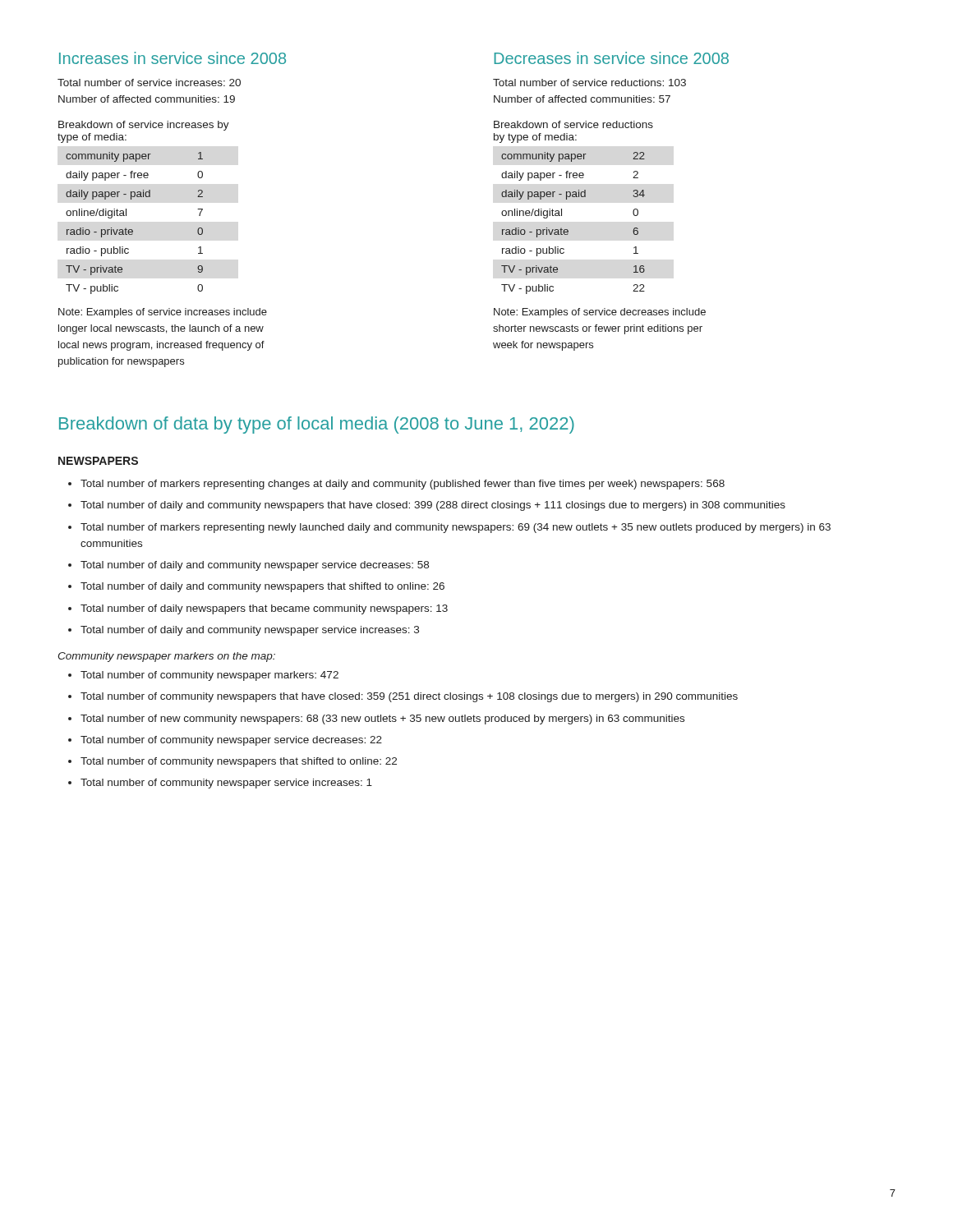Viewport: 953px width, 1232px height.
Task: Click the passage that begins "Note: Examples of service decreases"
Action: pyautogui.click(x=604, y=328)
